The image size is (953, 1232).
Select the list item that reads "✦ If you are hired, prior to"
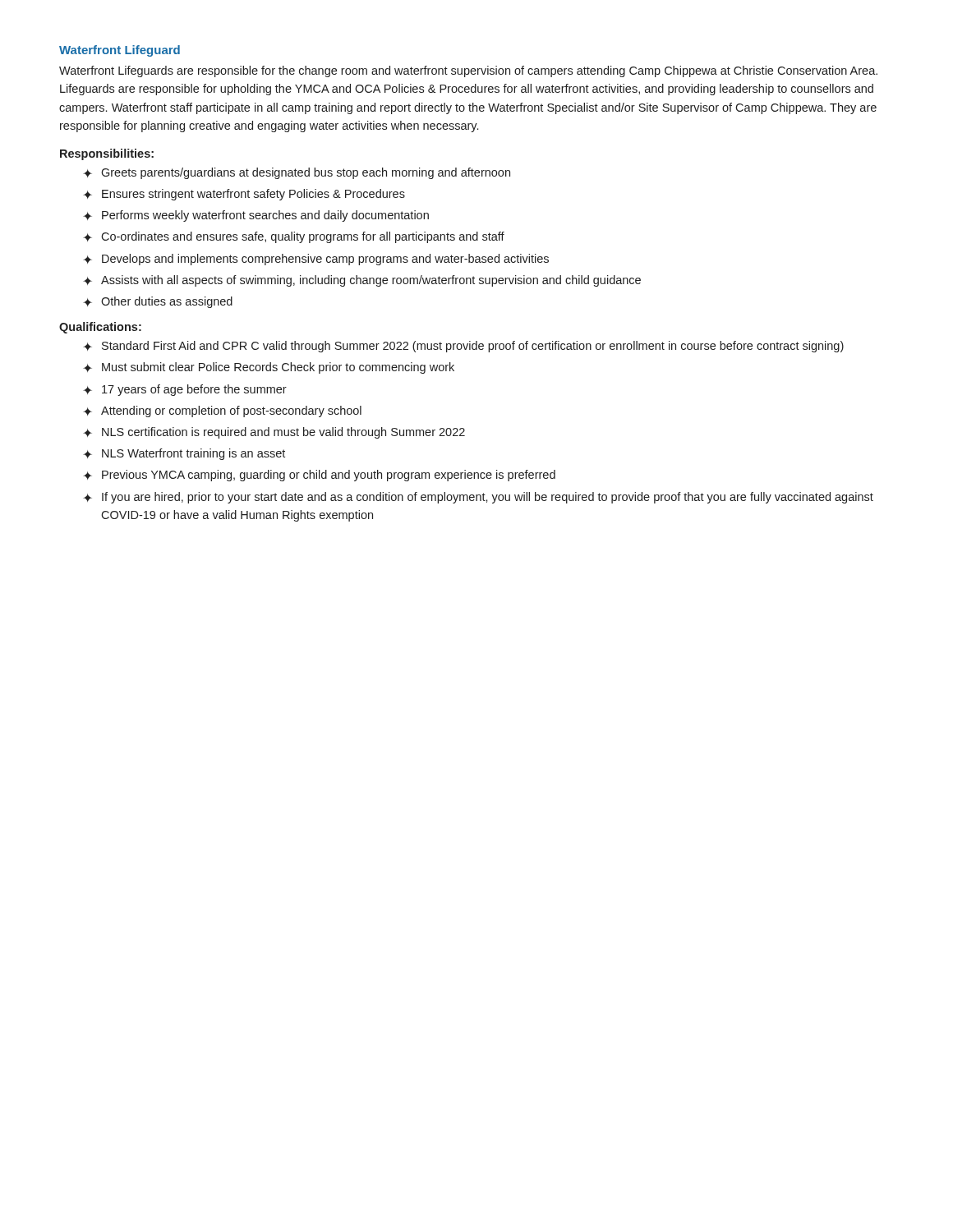488,506
